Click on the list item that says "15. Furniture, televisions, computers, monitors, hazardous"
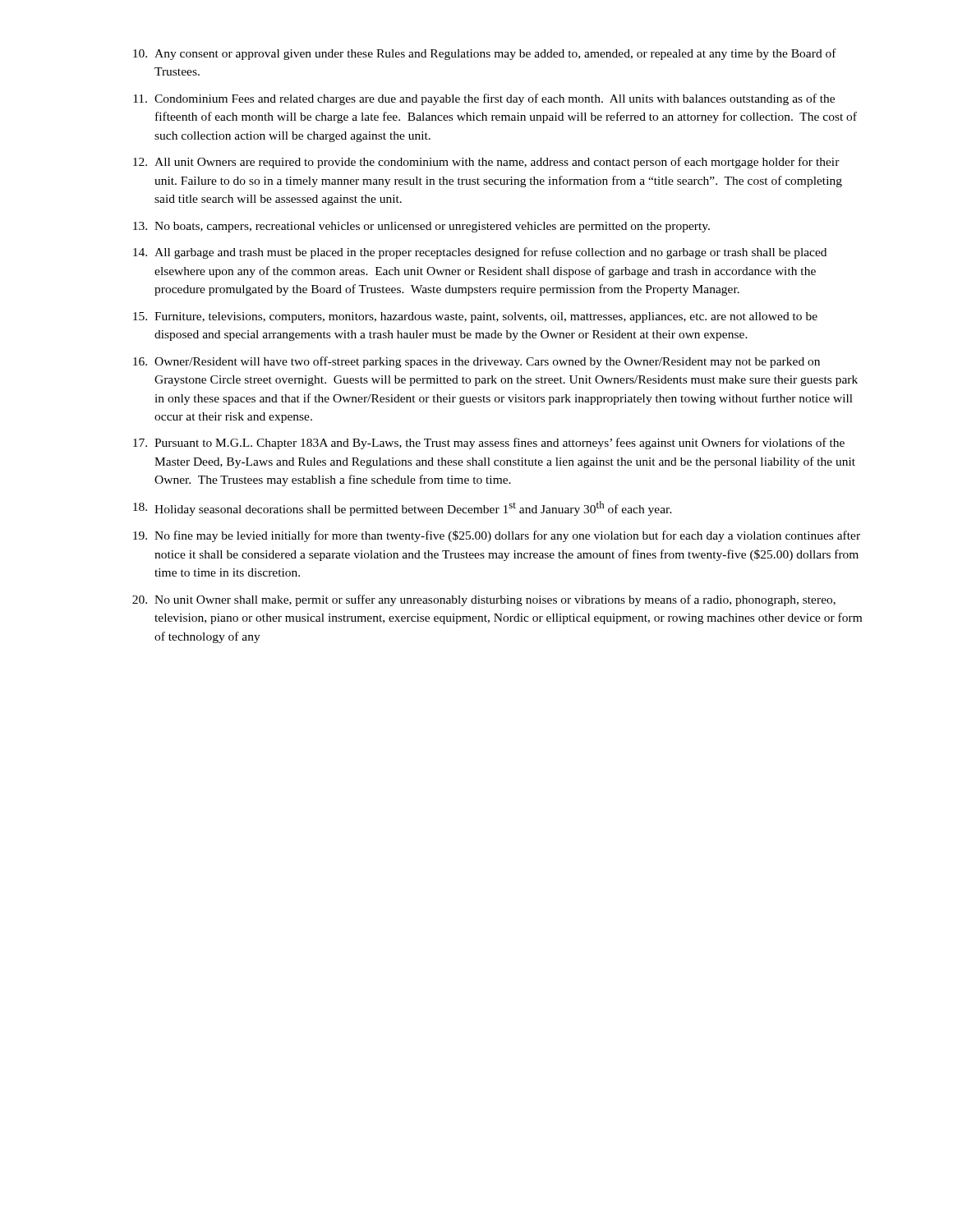This screenshot has width=953, height=1232. click(x=476, y=325)
